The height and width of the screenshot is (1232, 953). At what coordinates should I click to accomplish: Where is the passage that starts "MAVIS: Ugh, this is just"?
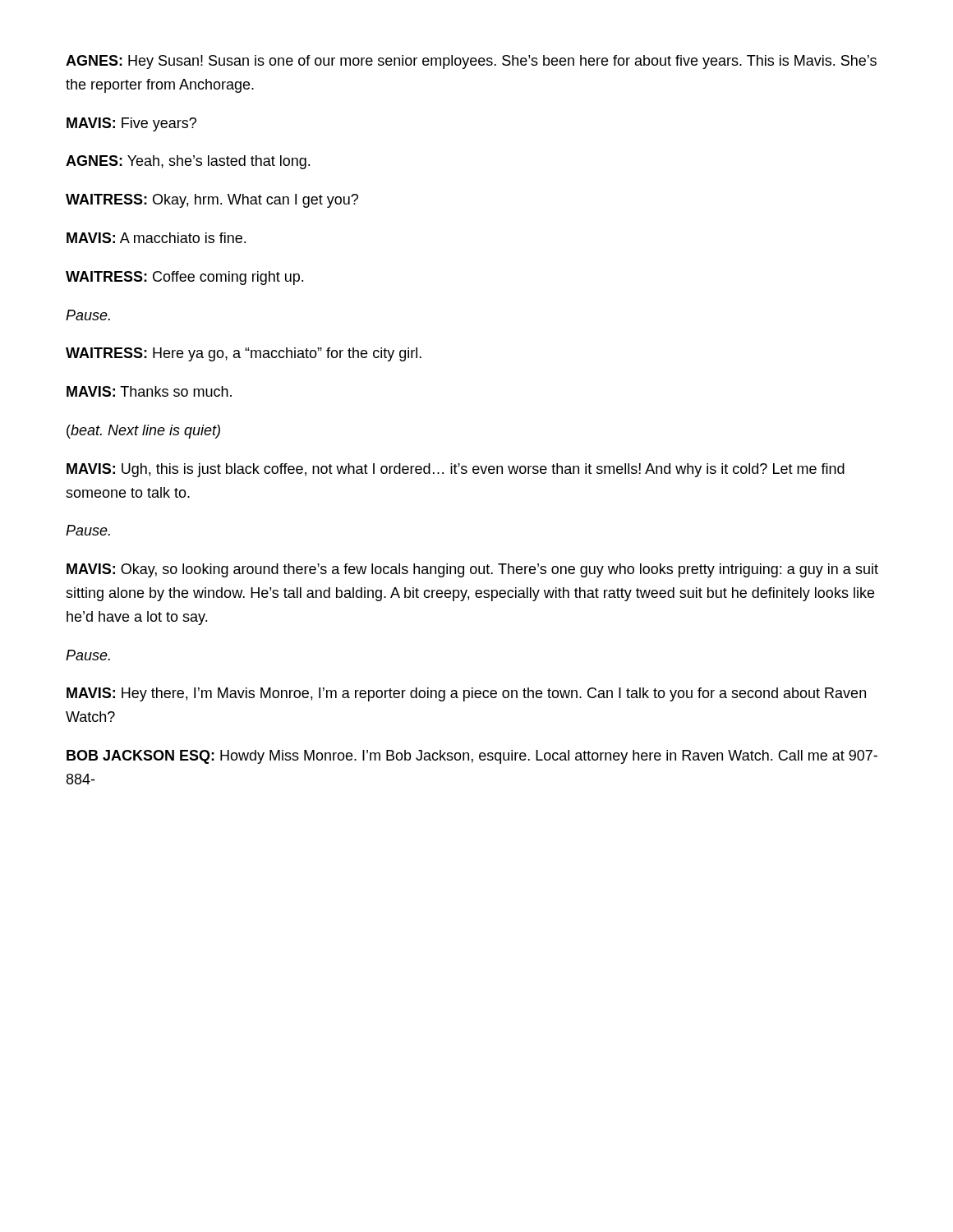tap(476, 481)
